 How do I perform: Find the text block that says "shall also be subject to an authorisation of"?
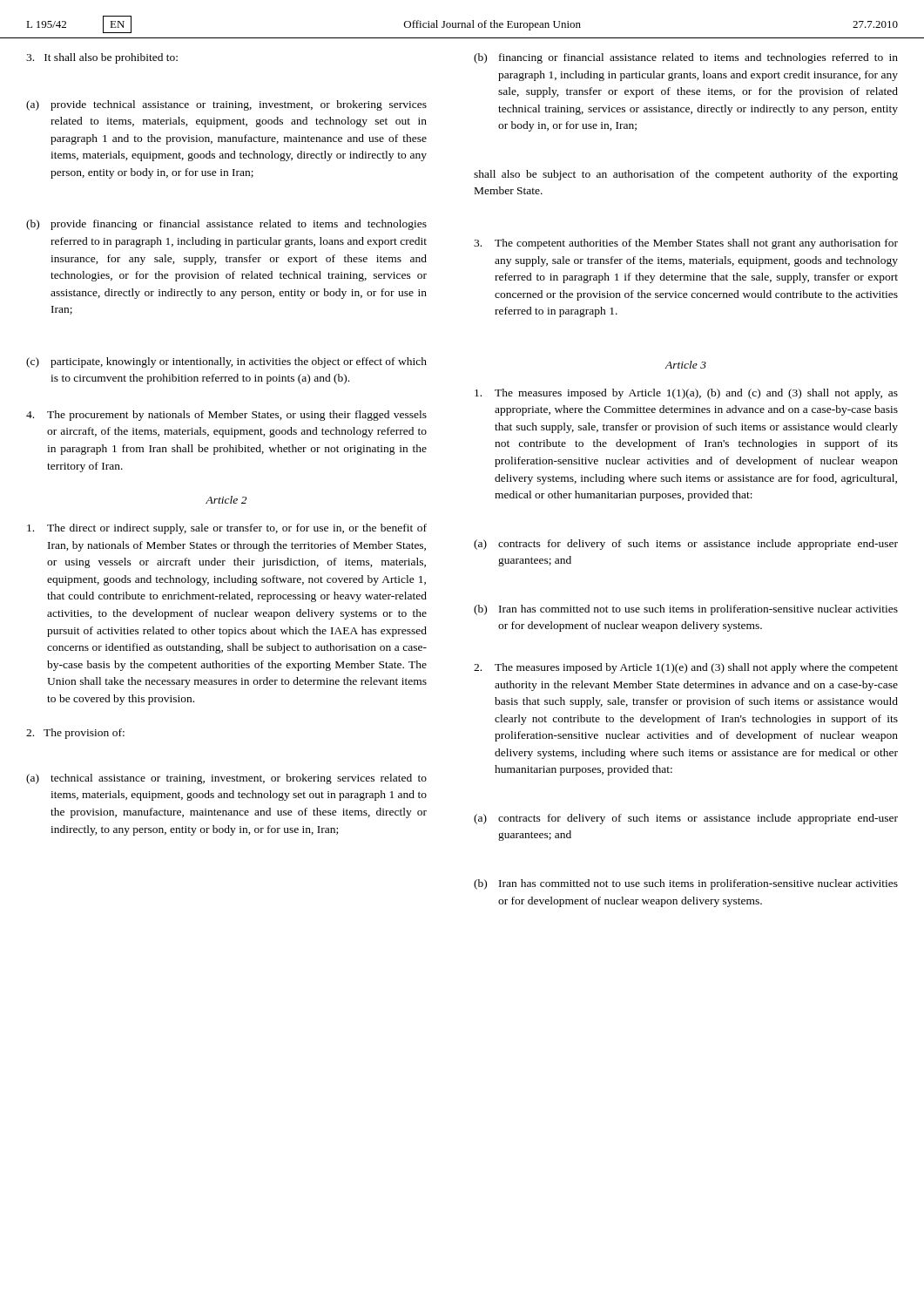point(686,182)
